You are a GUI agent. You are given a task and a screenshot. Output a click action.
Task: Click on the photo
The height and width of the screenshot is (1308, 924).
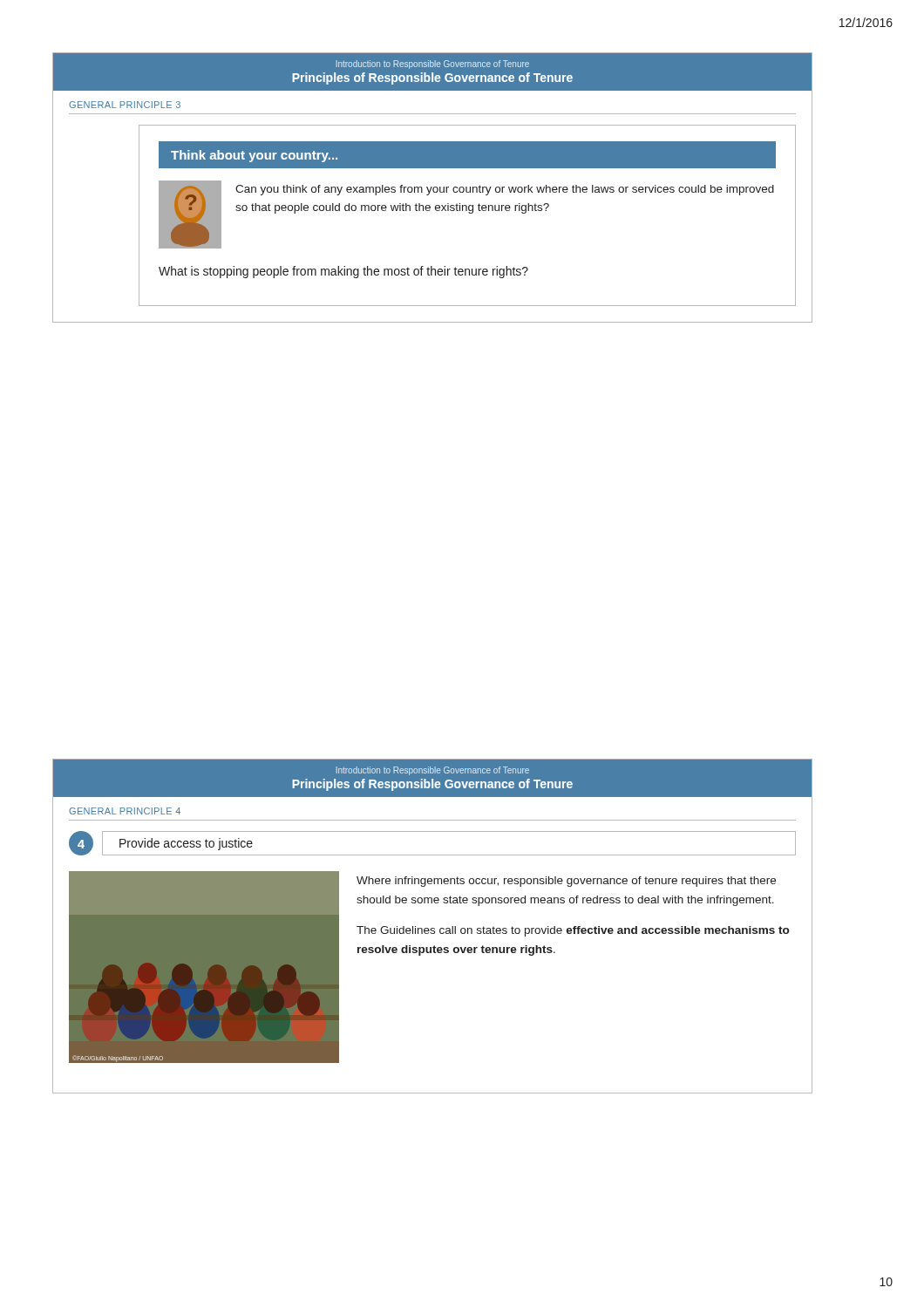click(x=204, y=967)
